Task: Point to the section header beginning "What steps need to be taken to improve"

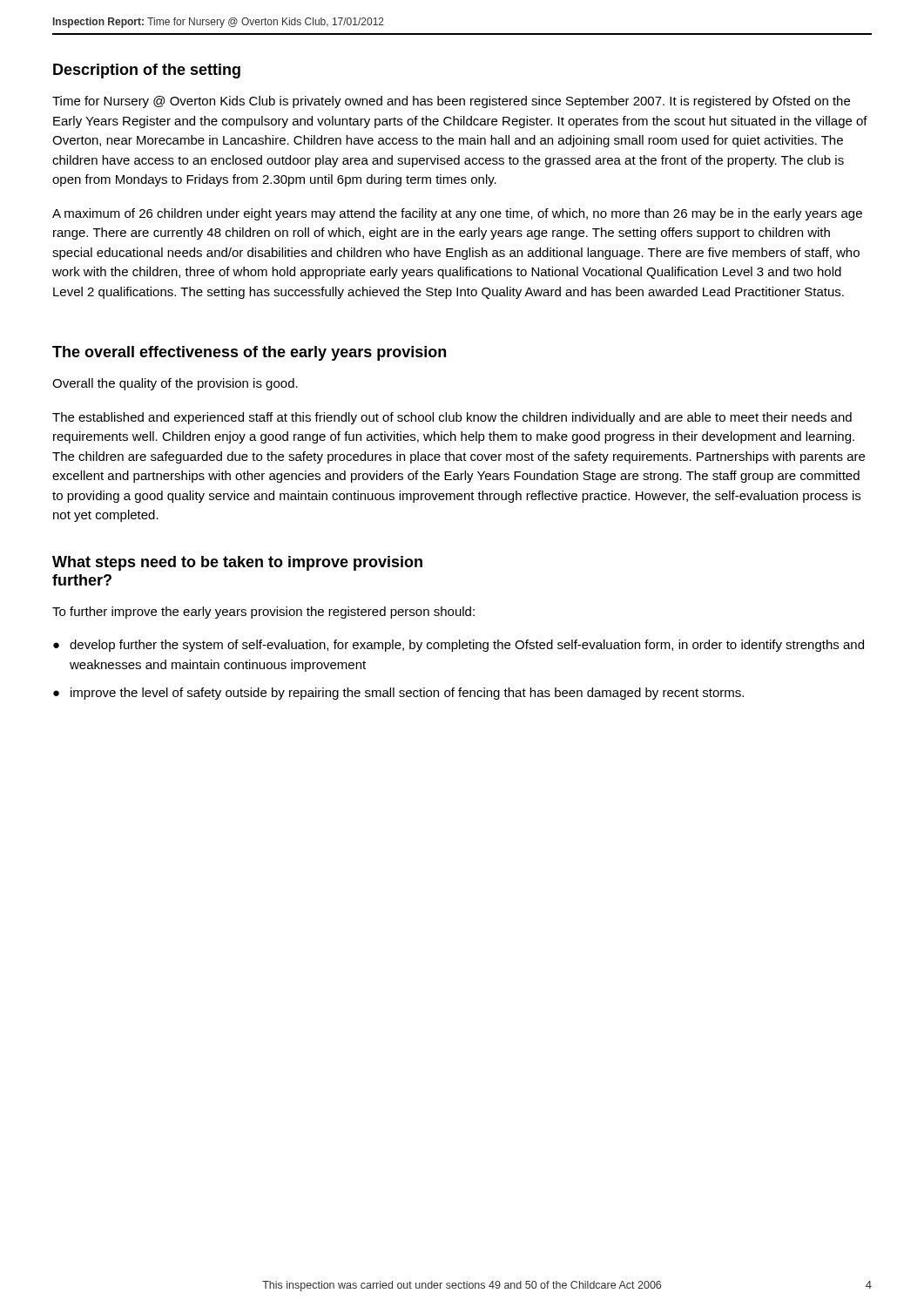Action: pos(238,571)
